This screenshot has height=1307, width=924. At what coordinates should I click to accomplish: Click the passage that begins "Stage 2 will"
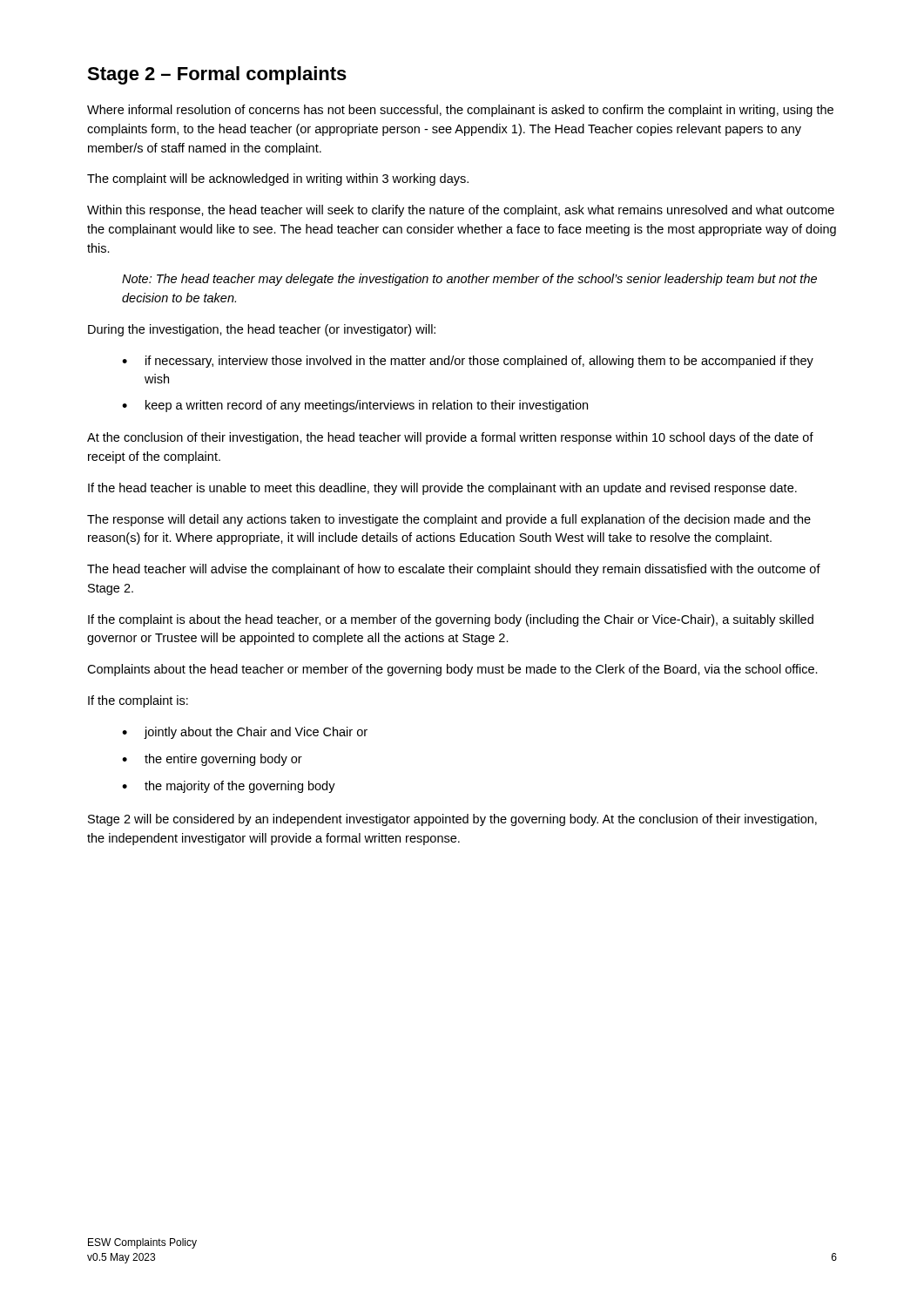coord(452,828)
